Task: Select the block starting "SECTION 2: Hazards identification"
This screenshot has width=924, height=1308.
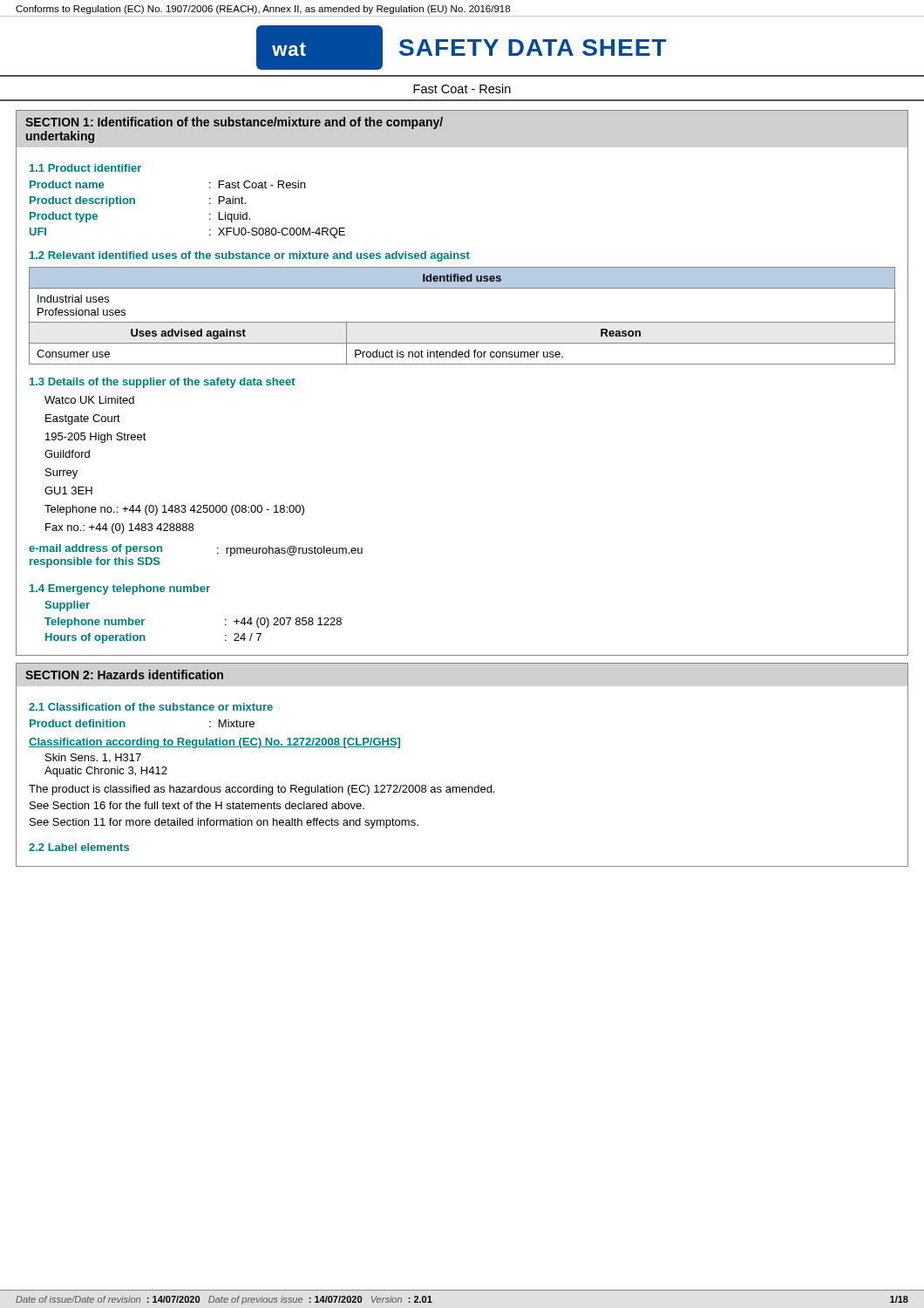Action: coord(125,675)
